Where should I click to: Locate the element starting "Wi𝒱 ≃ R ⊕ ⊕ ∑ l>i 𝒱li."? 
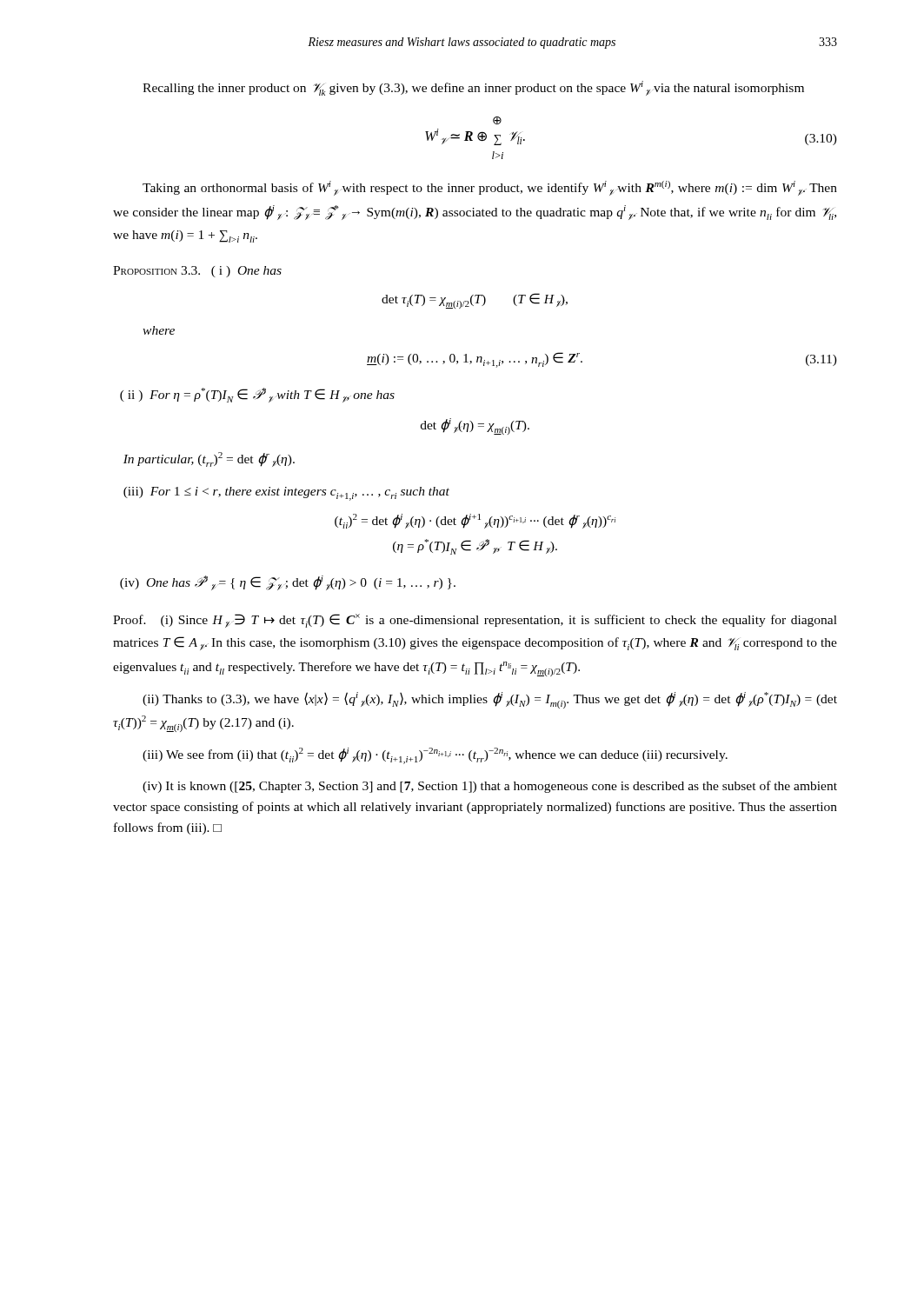tap(497, 120)
